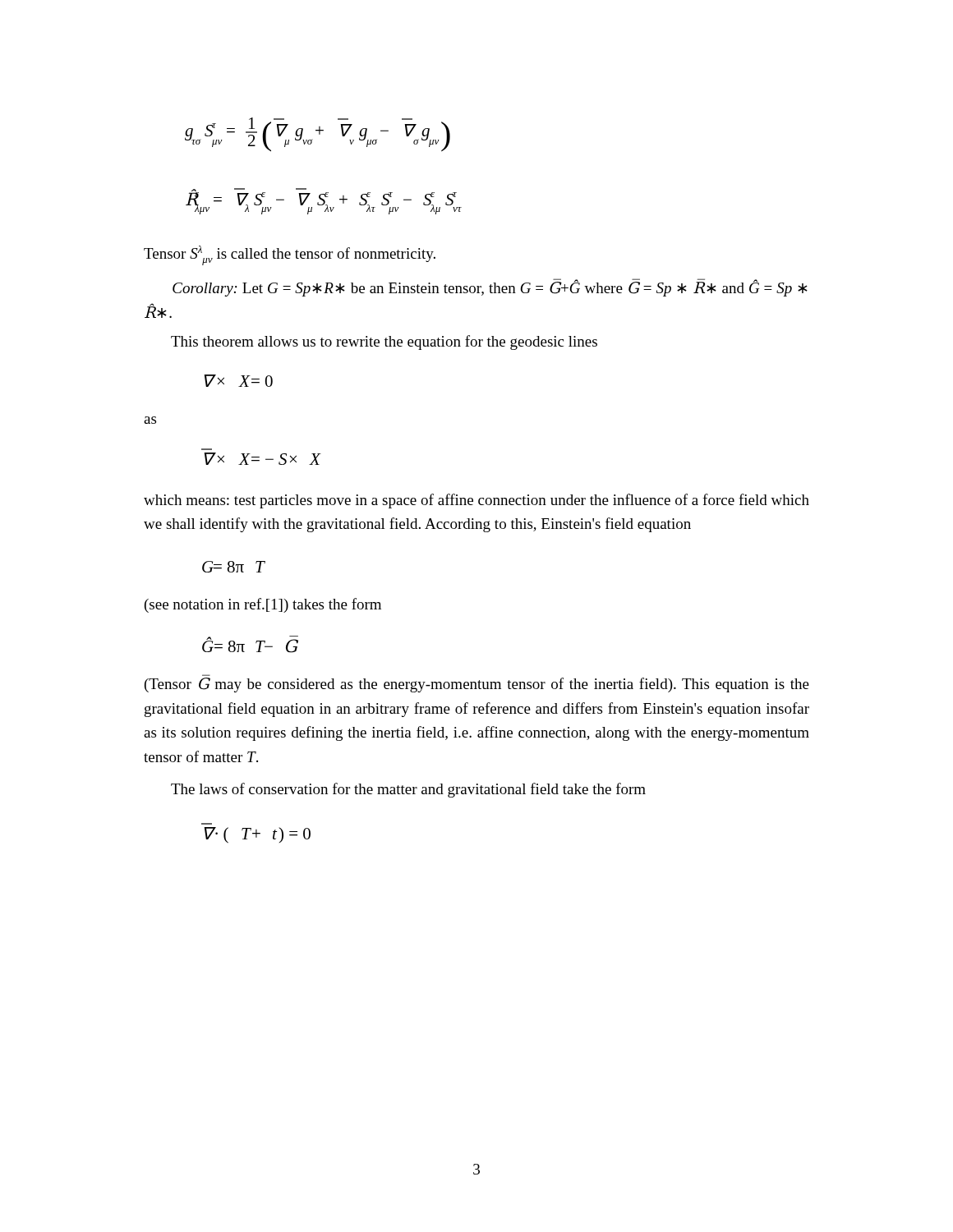The image size is (953, 1232).
Task: Select the text block starting "G = 8π T"
Action: 251,566
